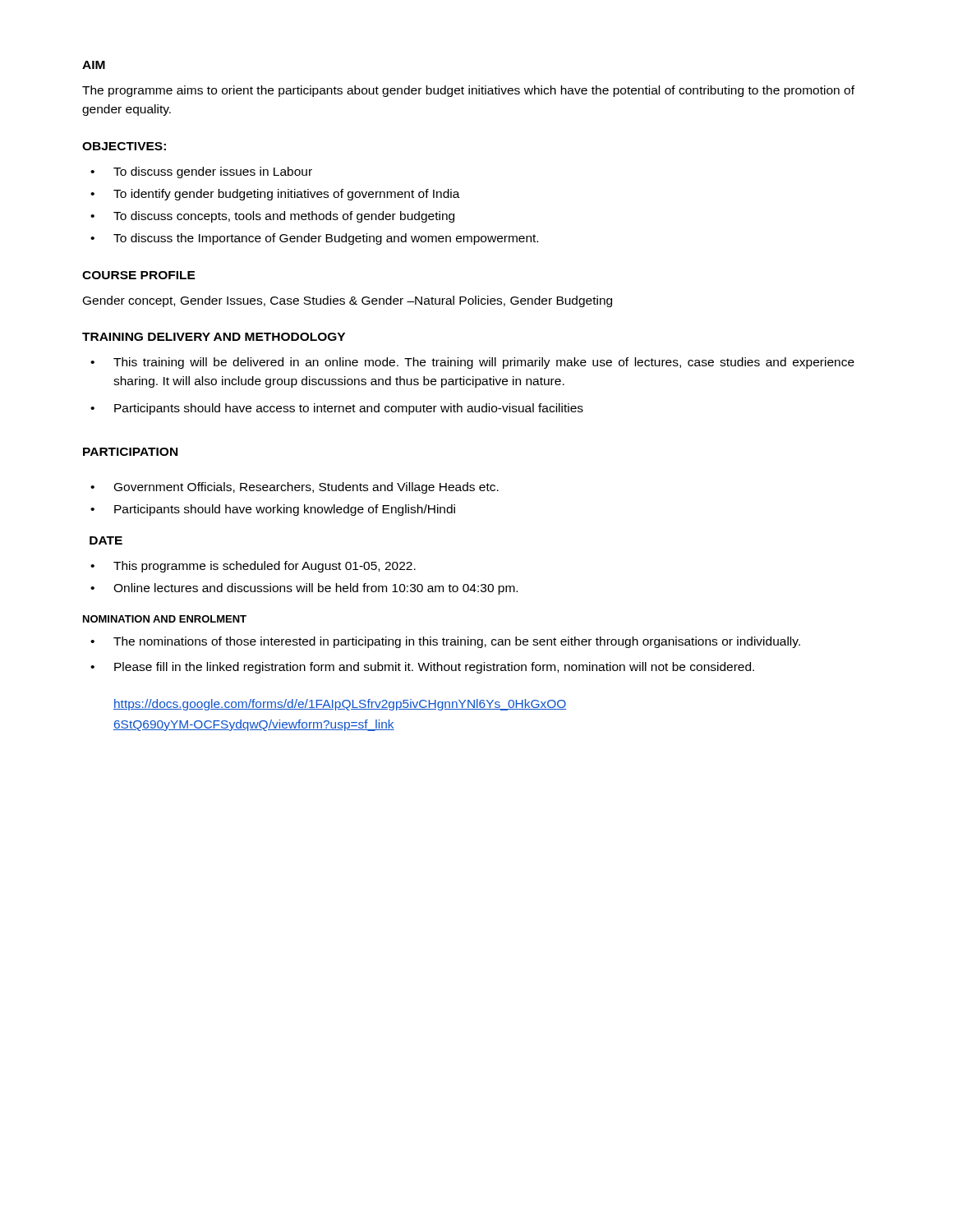This screenshot has height=1232, width=953.
Task: Find the block on this page that starts "Participants should have access to"
Action: click(x=468, y=408)
